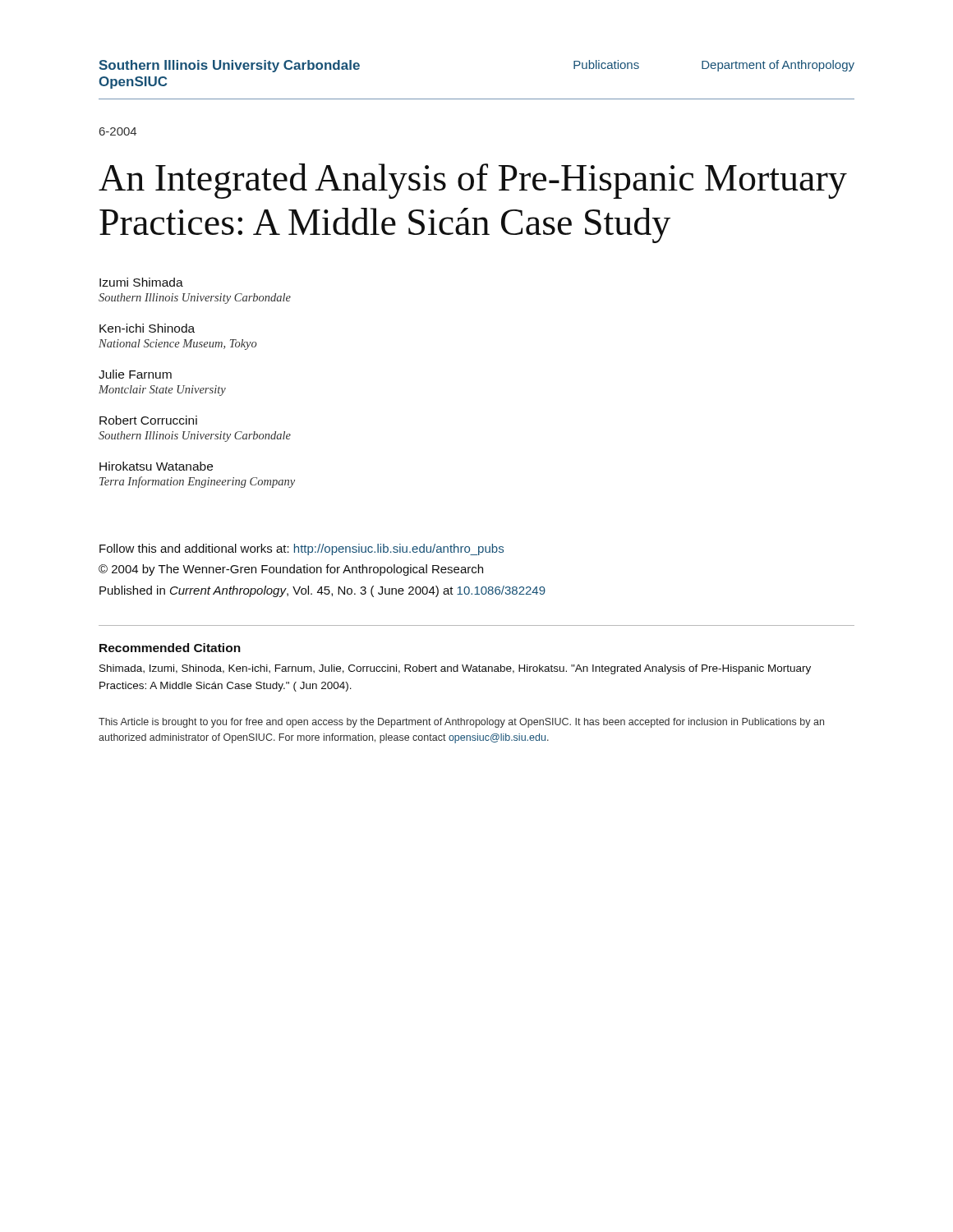
Task: Click the passage that begins "This Article is brought to you"
Action: (x=462, y=730)
